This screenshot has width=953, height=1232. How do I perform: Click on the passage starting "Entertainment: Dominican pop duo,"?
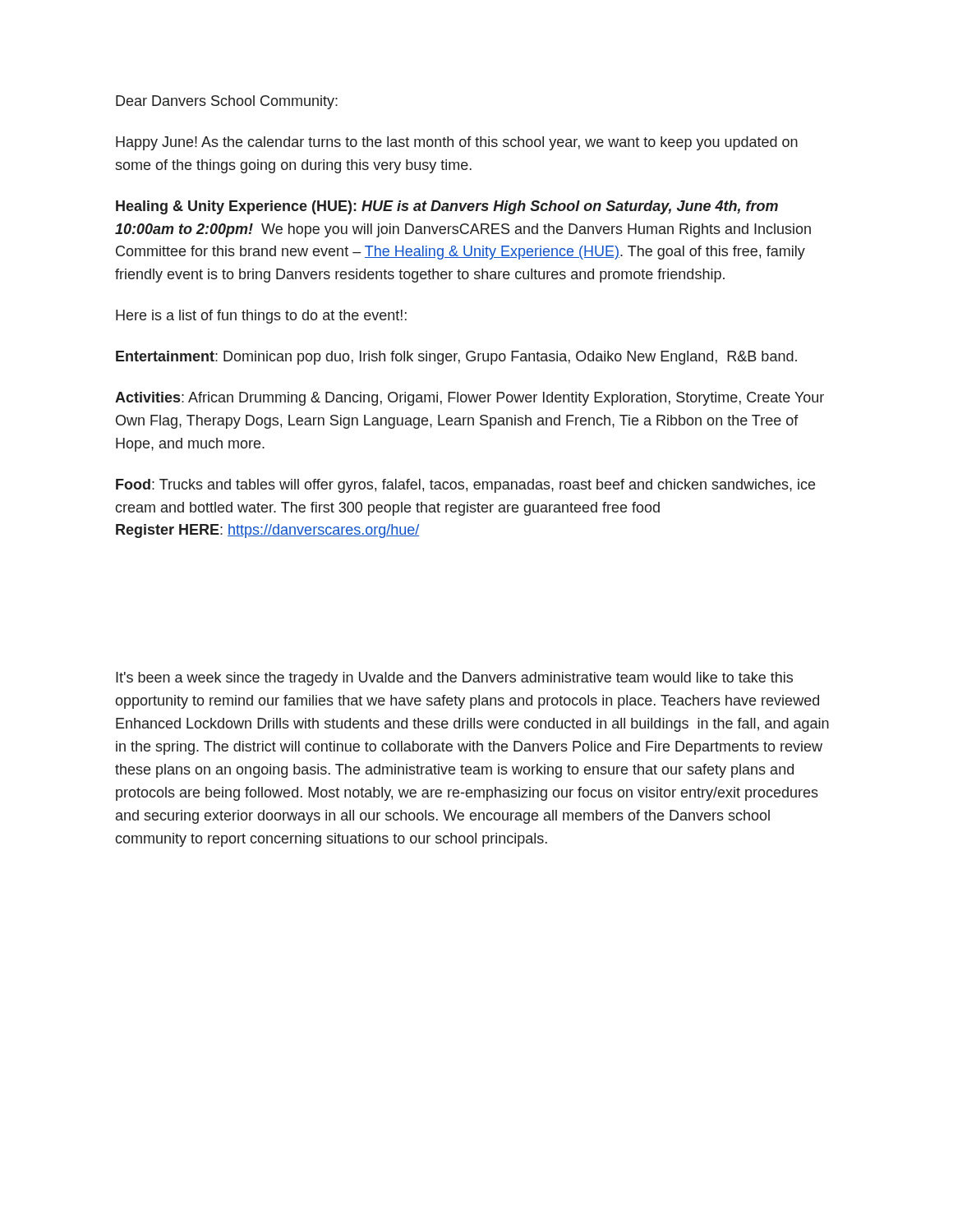[457, 357]
